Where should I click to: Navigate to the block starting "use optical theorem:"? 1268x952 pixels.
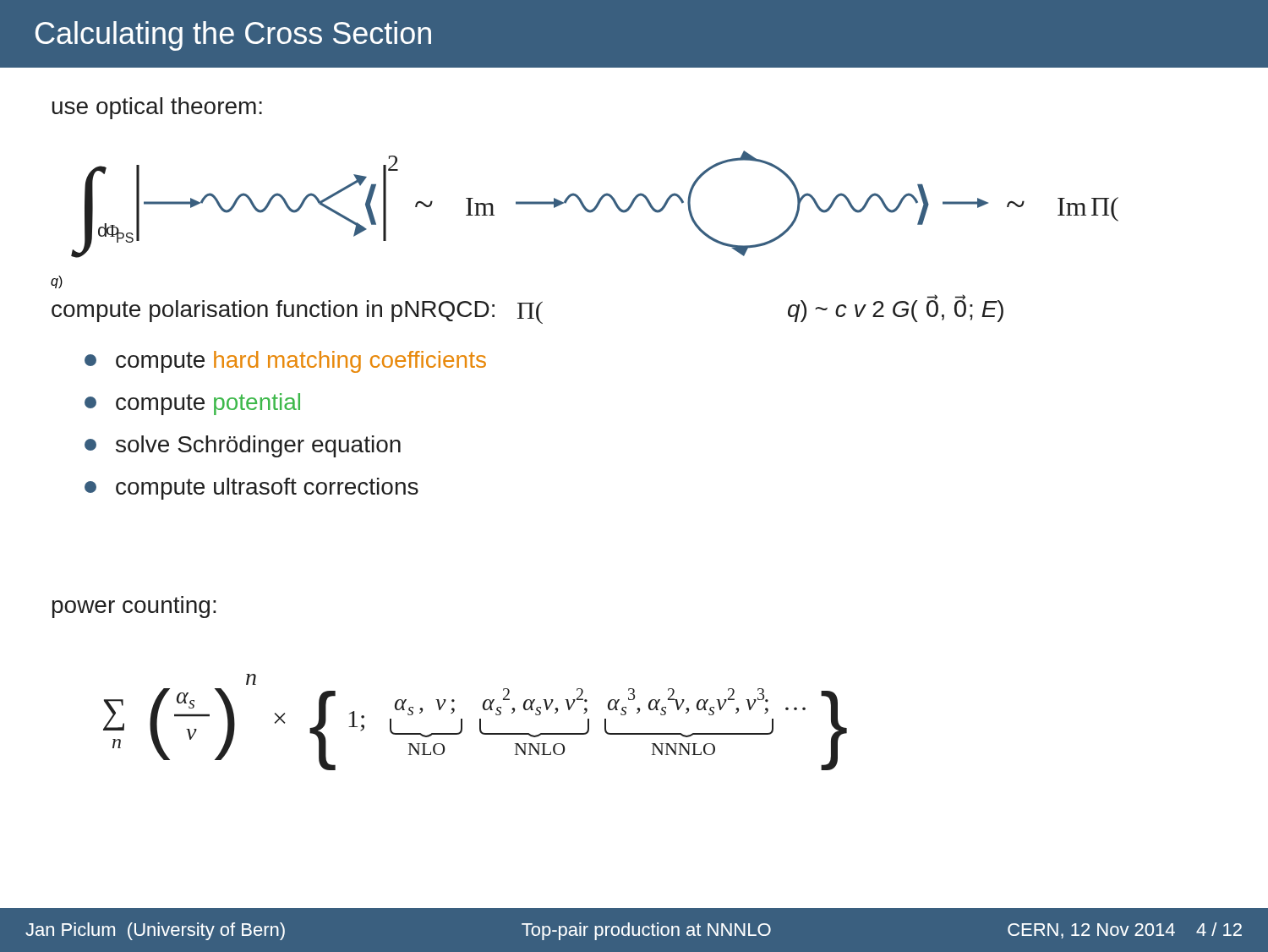click(x=157, y=106)
